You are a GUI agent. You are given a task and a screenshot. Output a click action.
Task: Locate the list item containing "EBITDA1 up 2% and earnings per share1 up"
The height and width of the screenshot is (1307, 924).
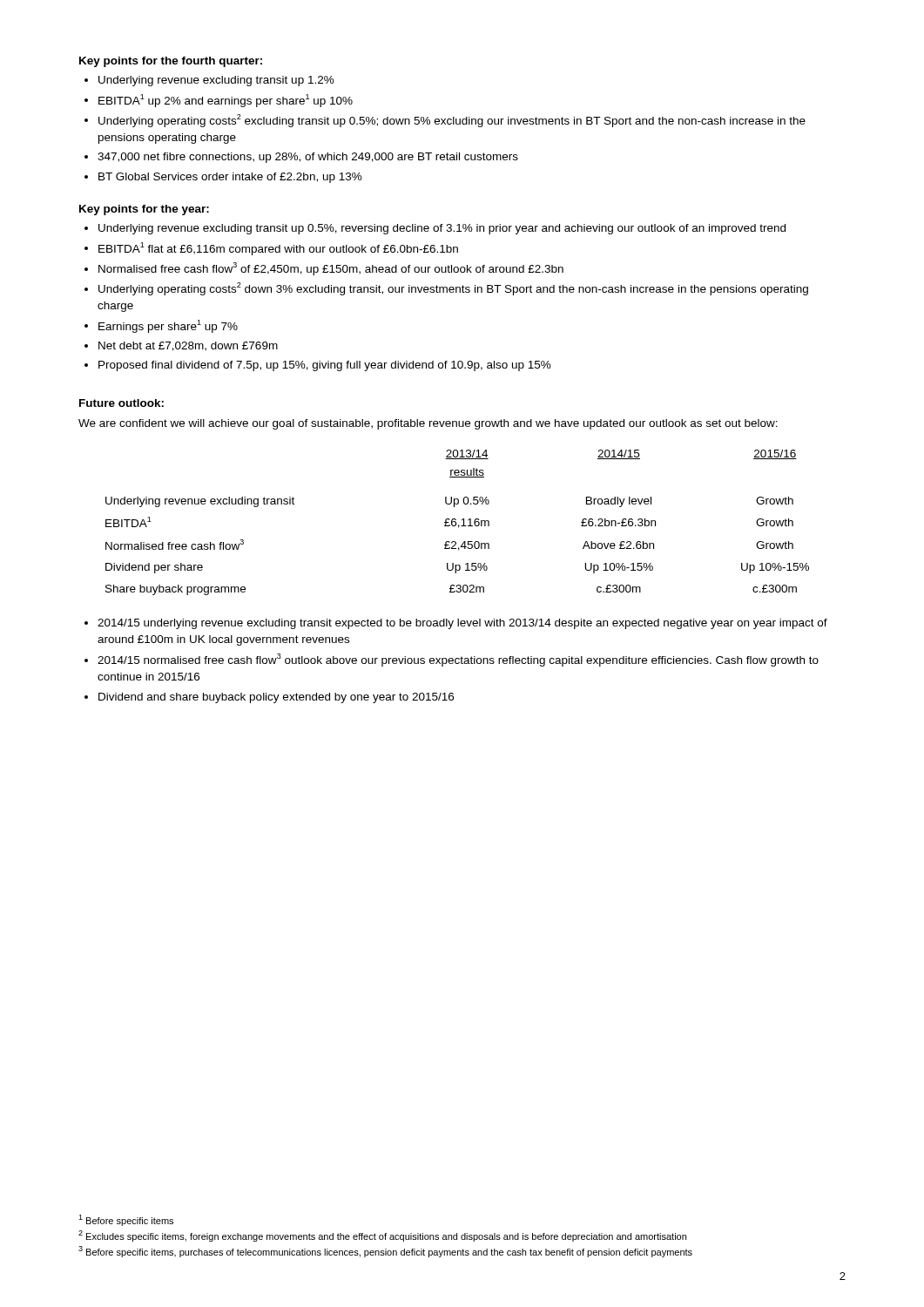pos(225,99)
